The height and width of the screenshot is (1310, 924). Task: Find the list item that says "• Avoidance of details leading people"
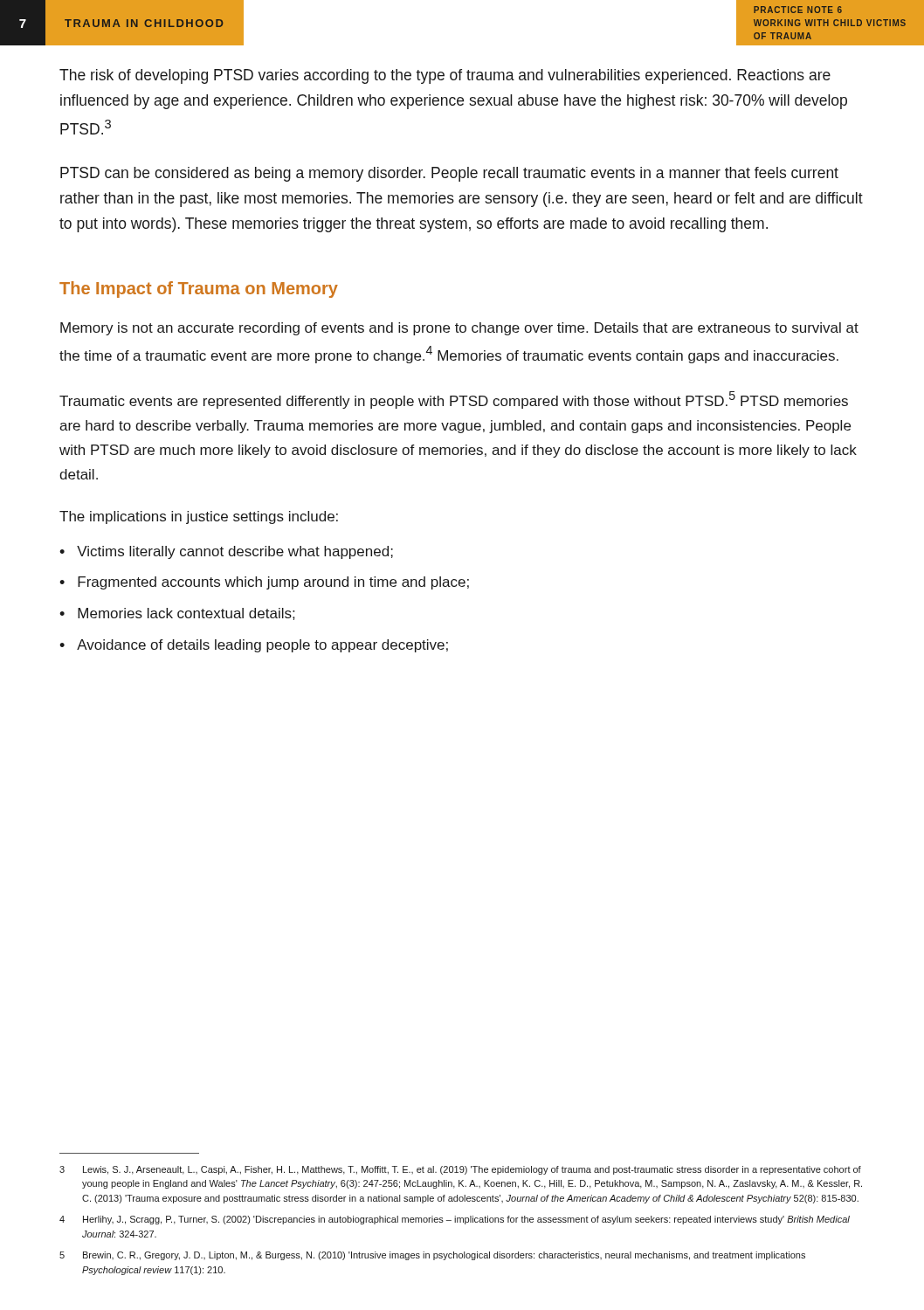pyautogui.click(x=254, y=646)
